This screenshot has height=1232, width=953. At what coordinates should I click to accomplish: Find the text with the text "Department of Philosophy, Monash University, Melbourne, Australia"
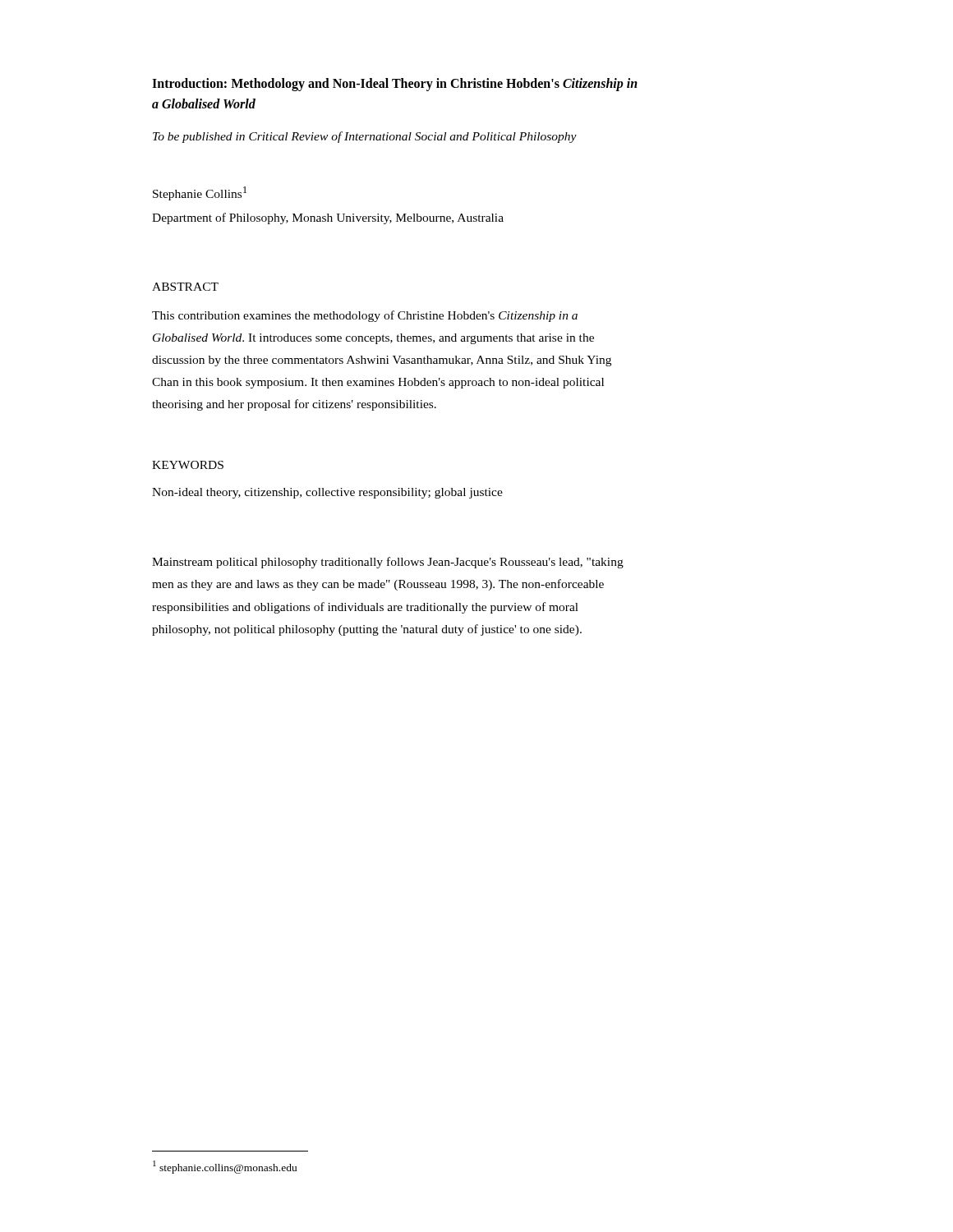[328, 217]
